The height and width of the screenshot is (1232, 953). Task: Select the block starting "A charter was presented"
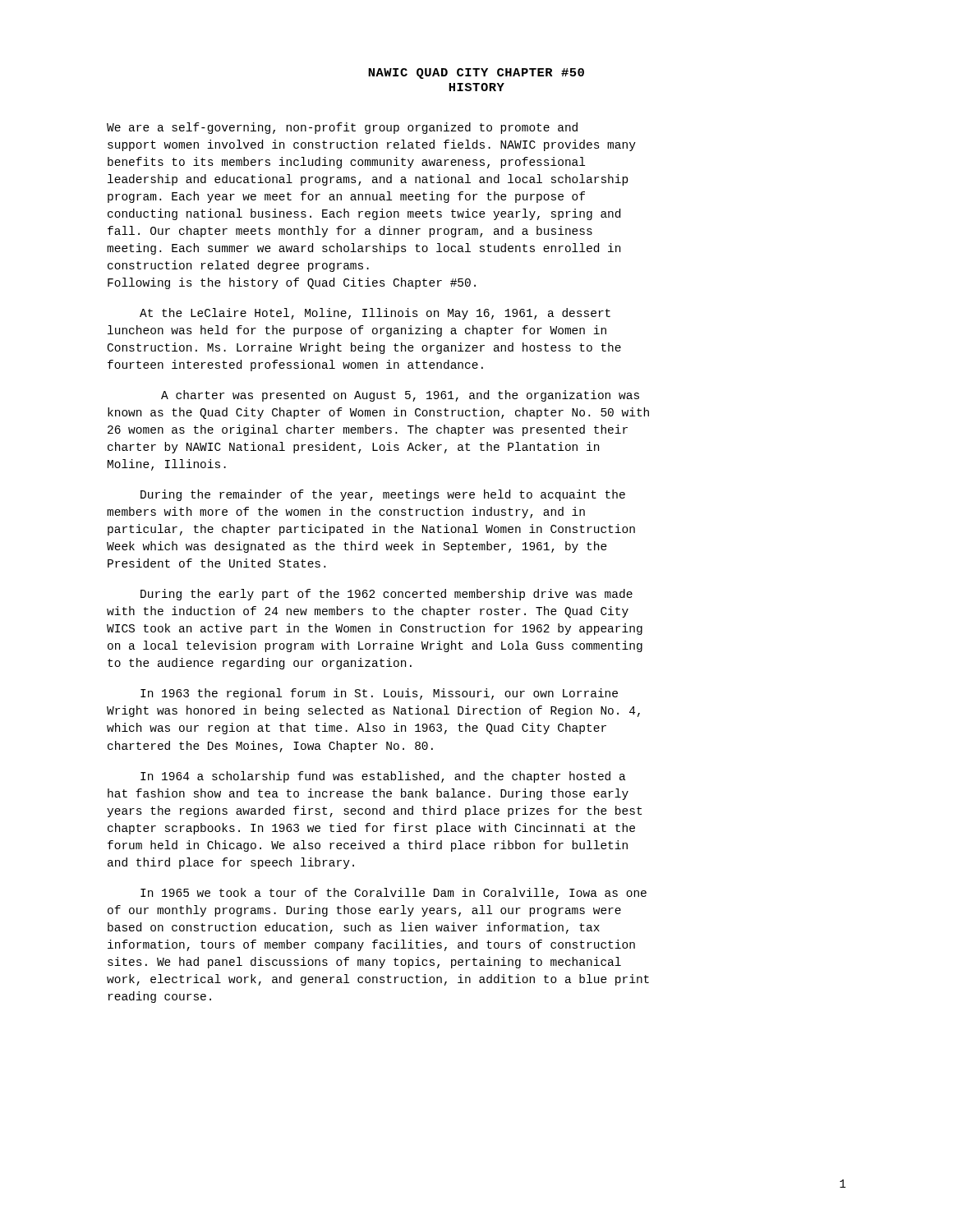tap(378, 431)
